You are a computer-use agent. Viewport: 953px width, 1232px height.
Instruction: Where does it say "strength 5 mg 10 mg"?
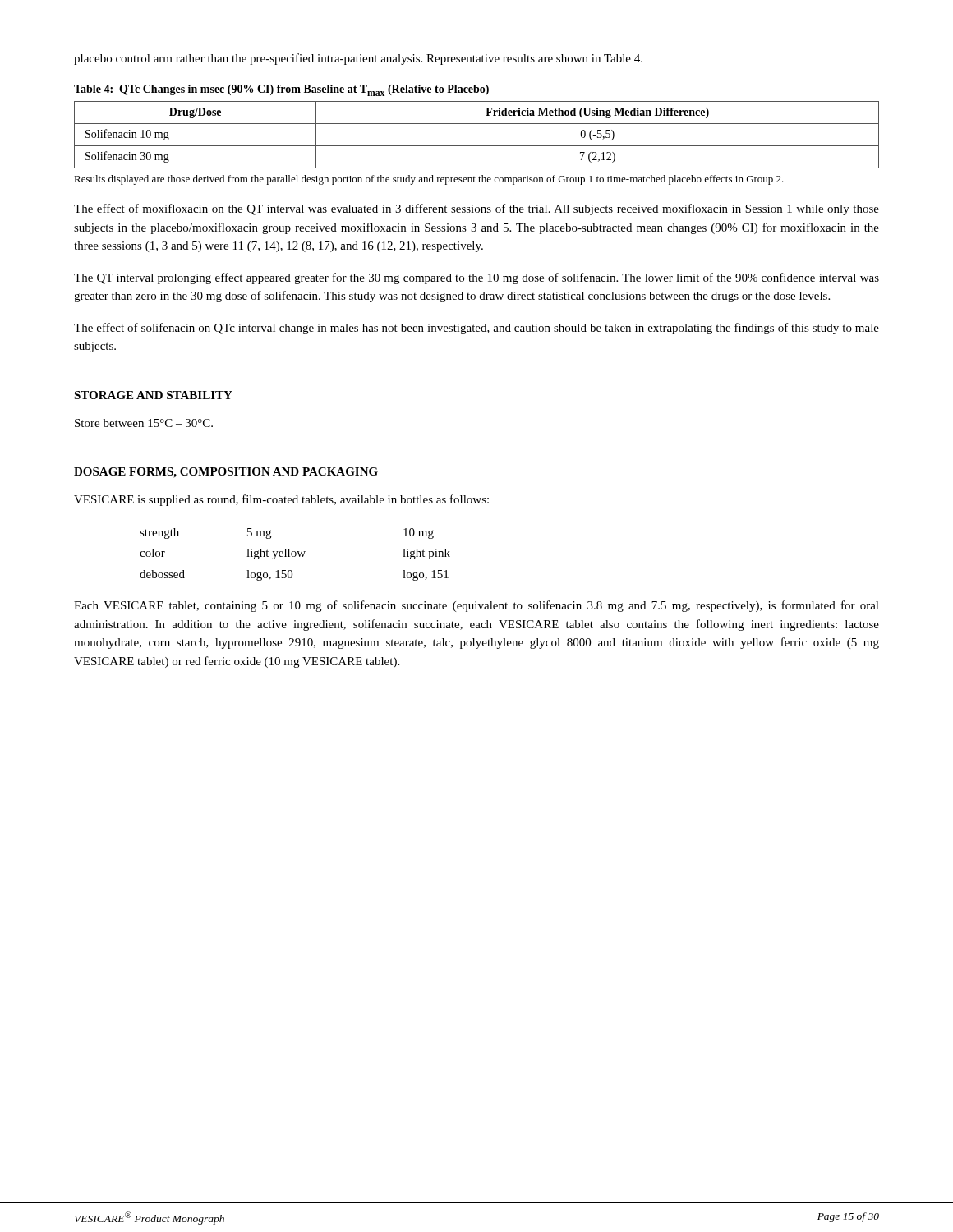click(x=159, y=533)
